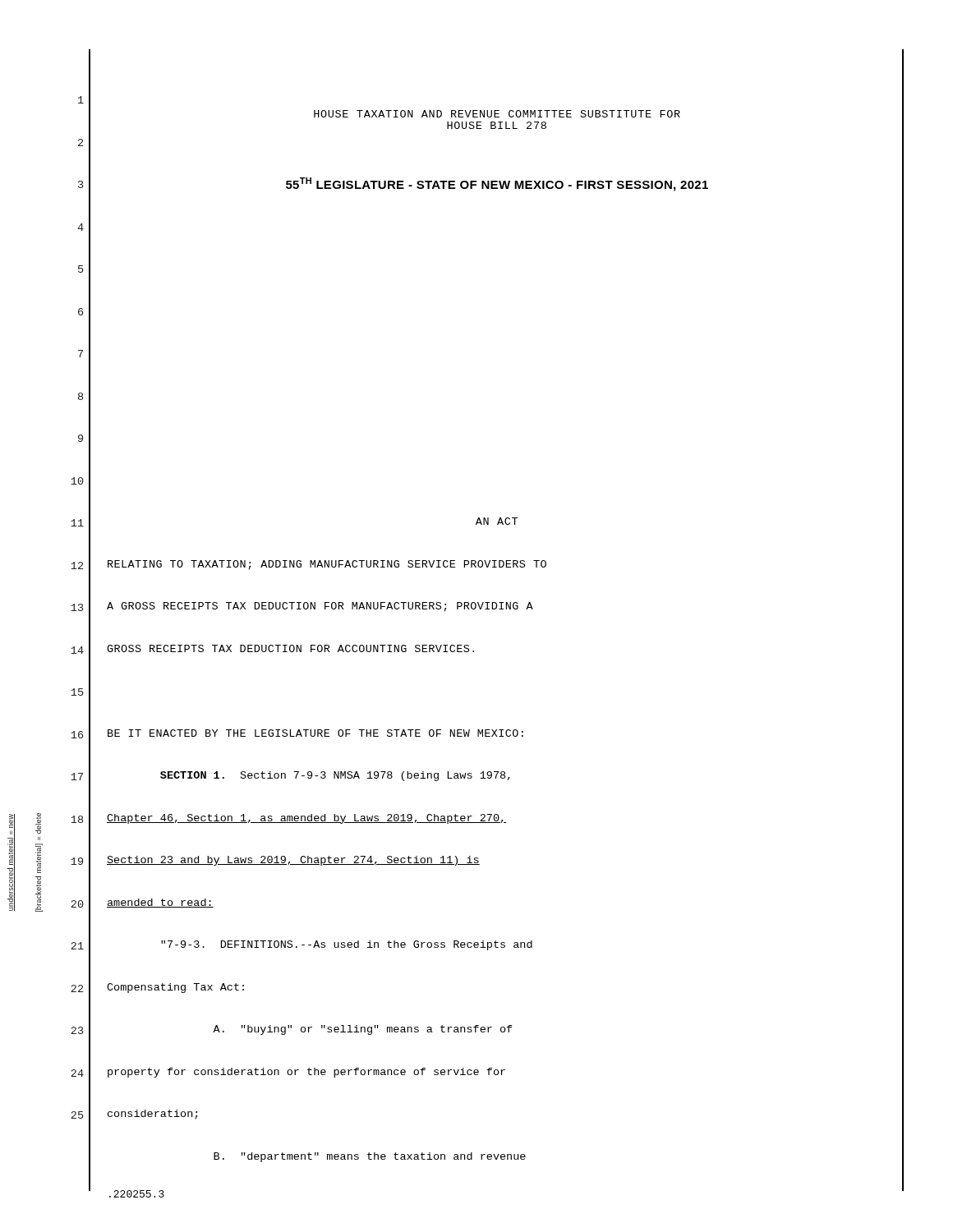
Task: Locate the text starting "A. "buying" or "selling" means a transfer of"
Action: tap(310, 1030)
